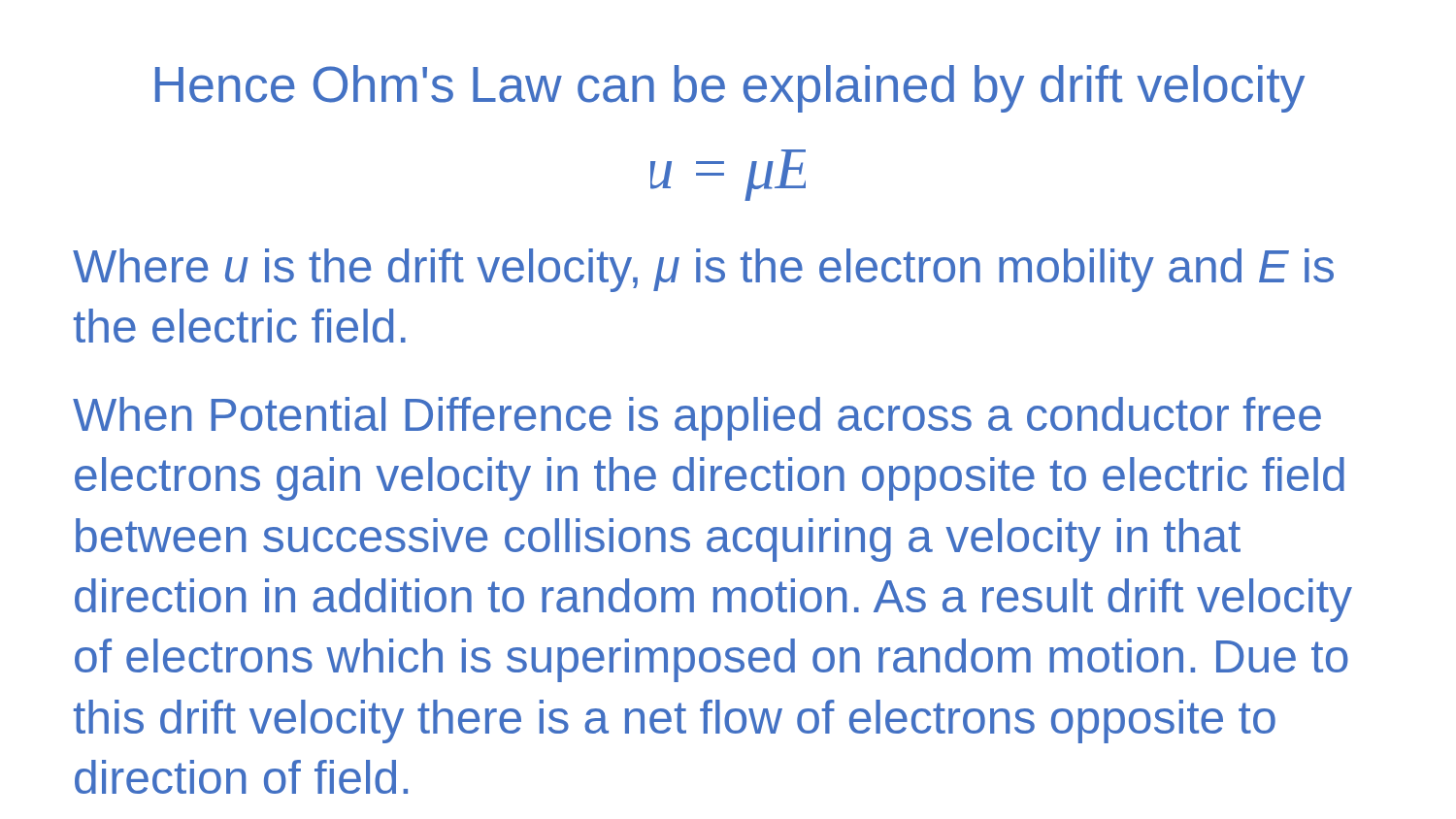Select the text block containing "When Potential Difference"
Screen dimensions: 819x1456
tap(712, 596)
